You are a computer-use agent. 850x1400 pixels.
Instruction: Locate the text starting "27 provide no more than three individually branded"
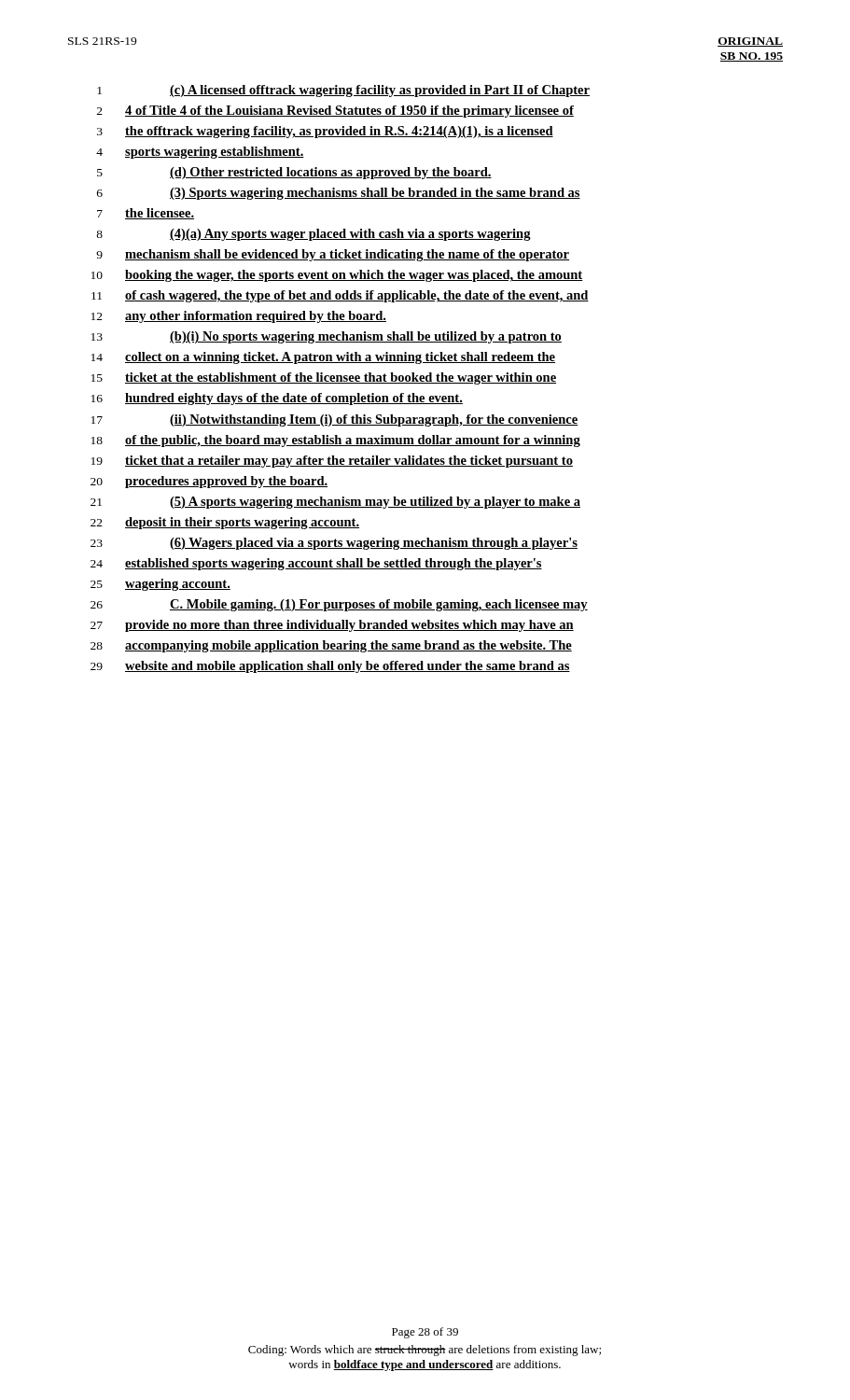tap(425, 624)
